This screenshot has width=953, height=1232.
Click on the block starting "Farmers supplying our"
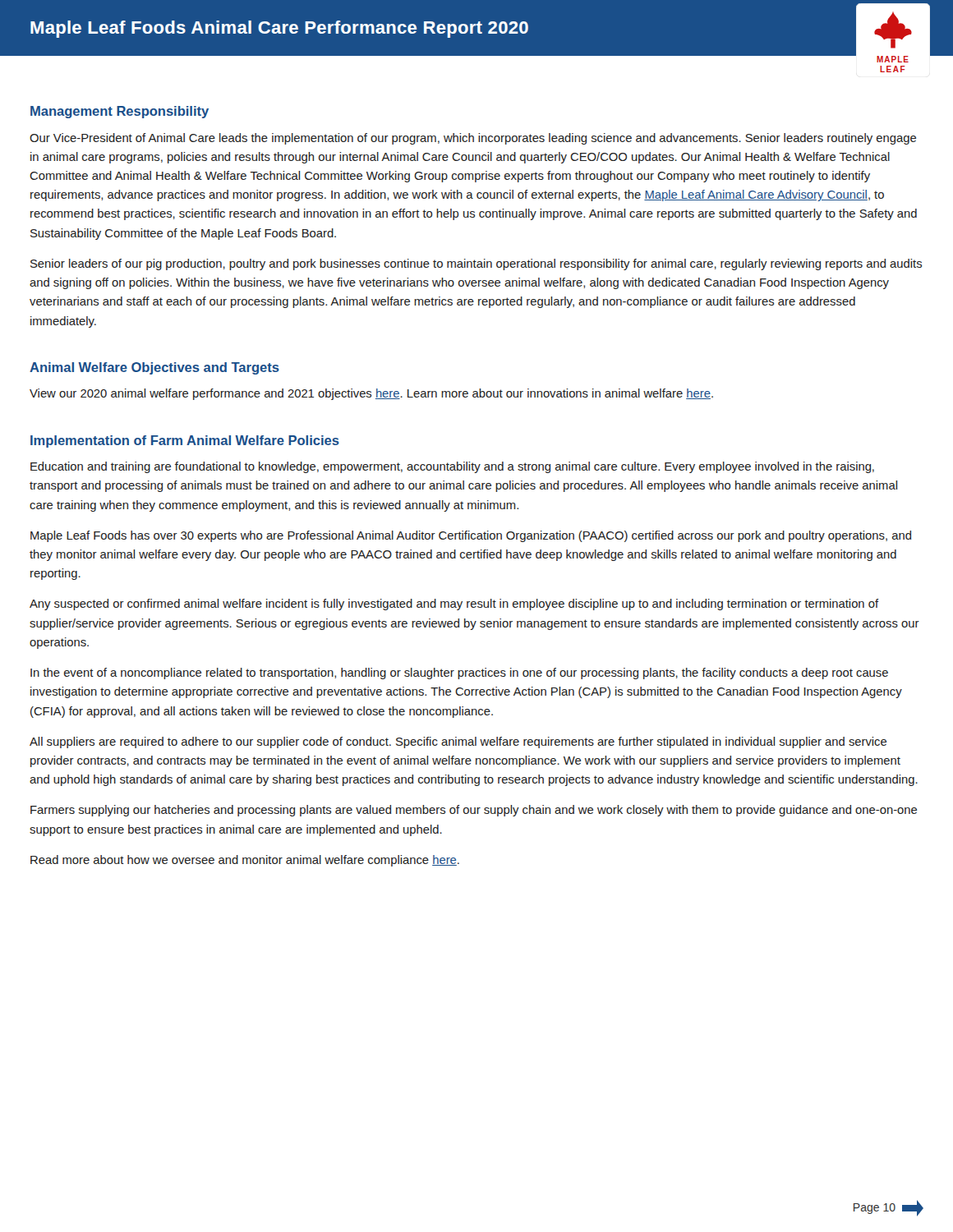tap(473, 820)
